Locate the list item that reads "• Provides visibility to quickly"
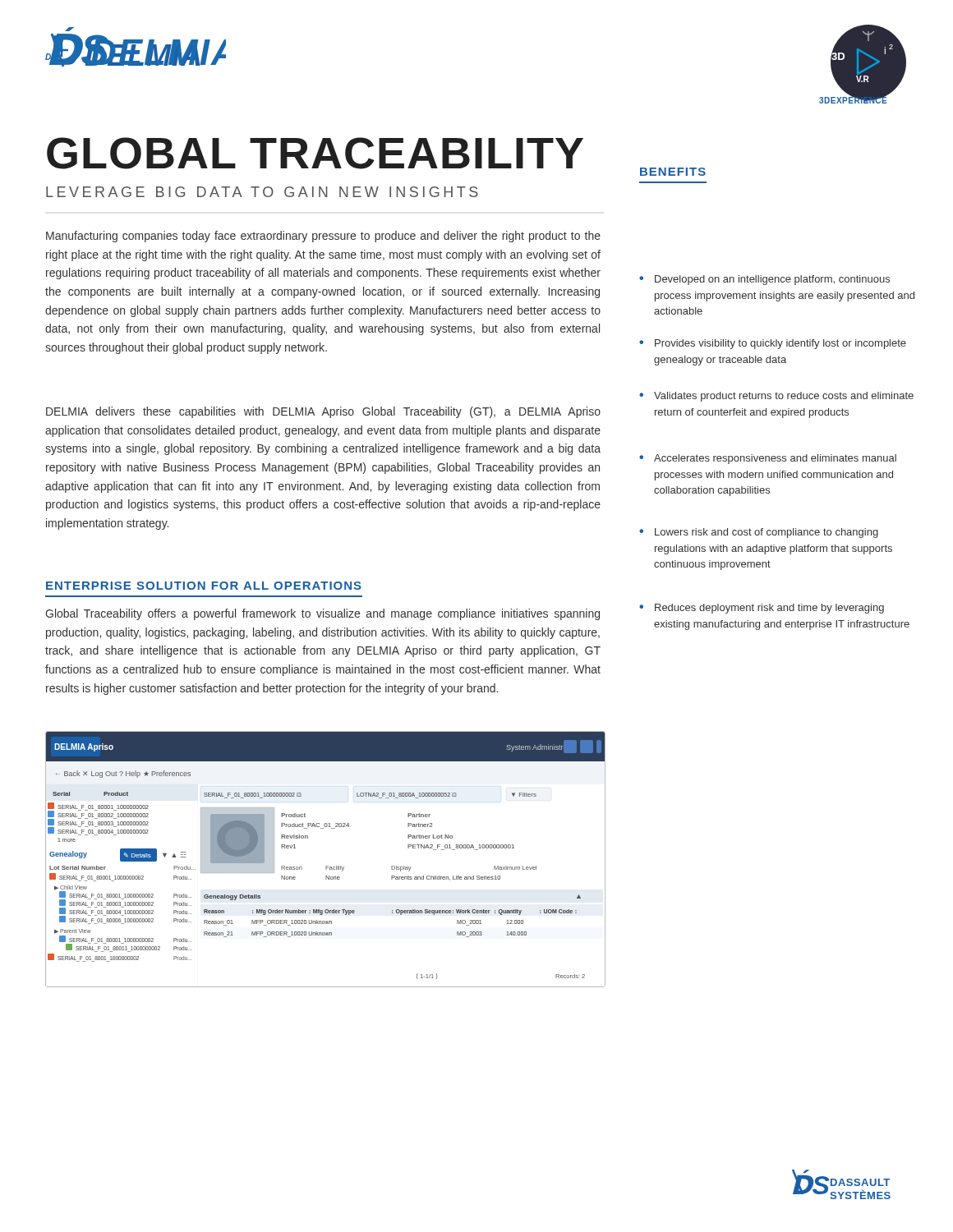Screen dimensions: 1232x953 tap(777, 351)
